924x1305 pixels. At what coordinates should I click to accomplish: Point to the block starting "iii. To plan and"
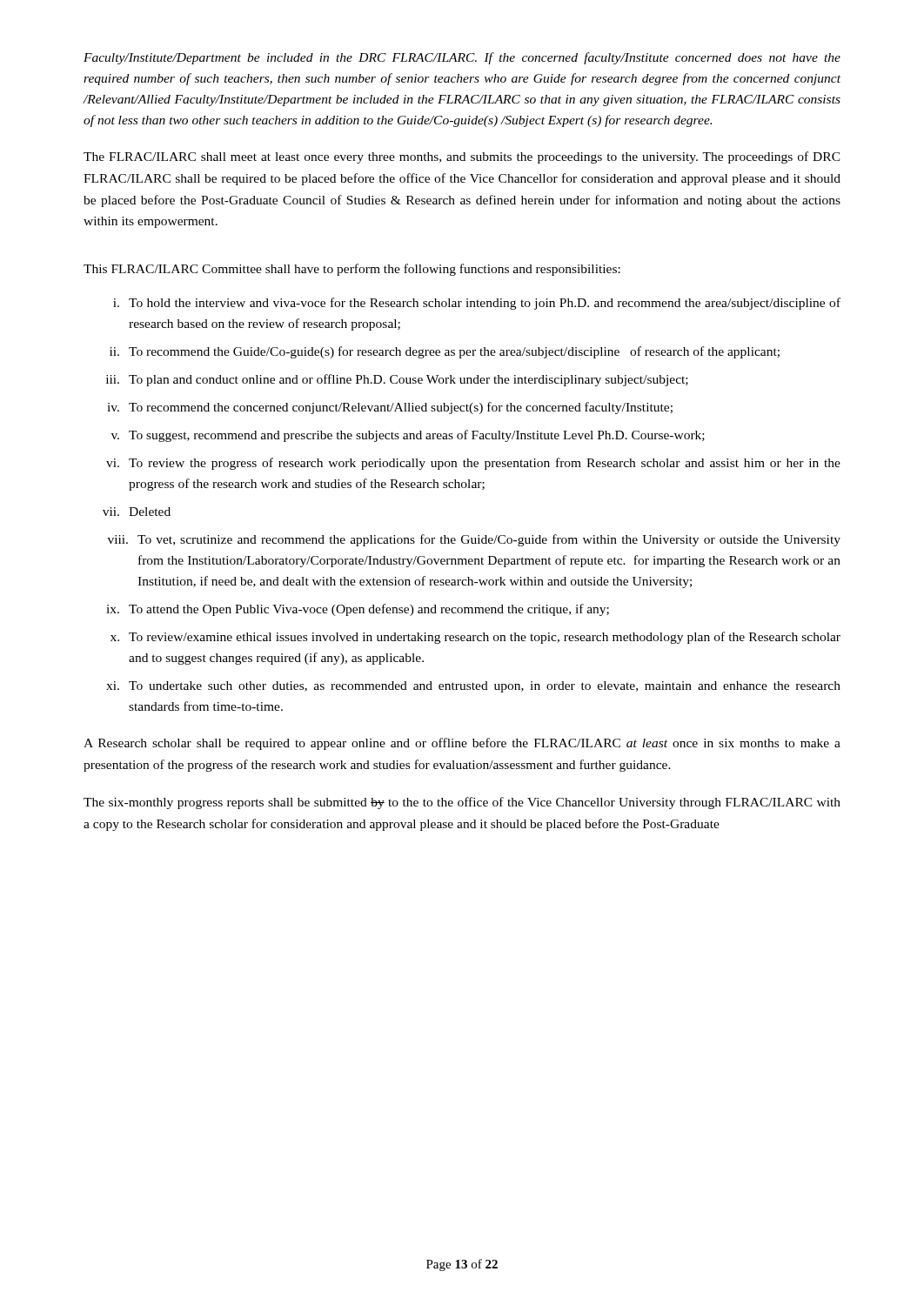tap(462, 379)
